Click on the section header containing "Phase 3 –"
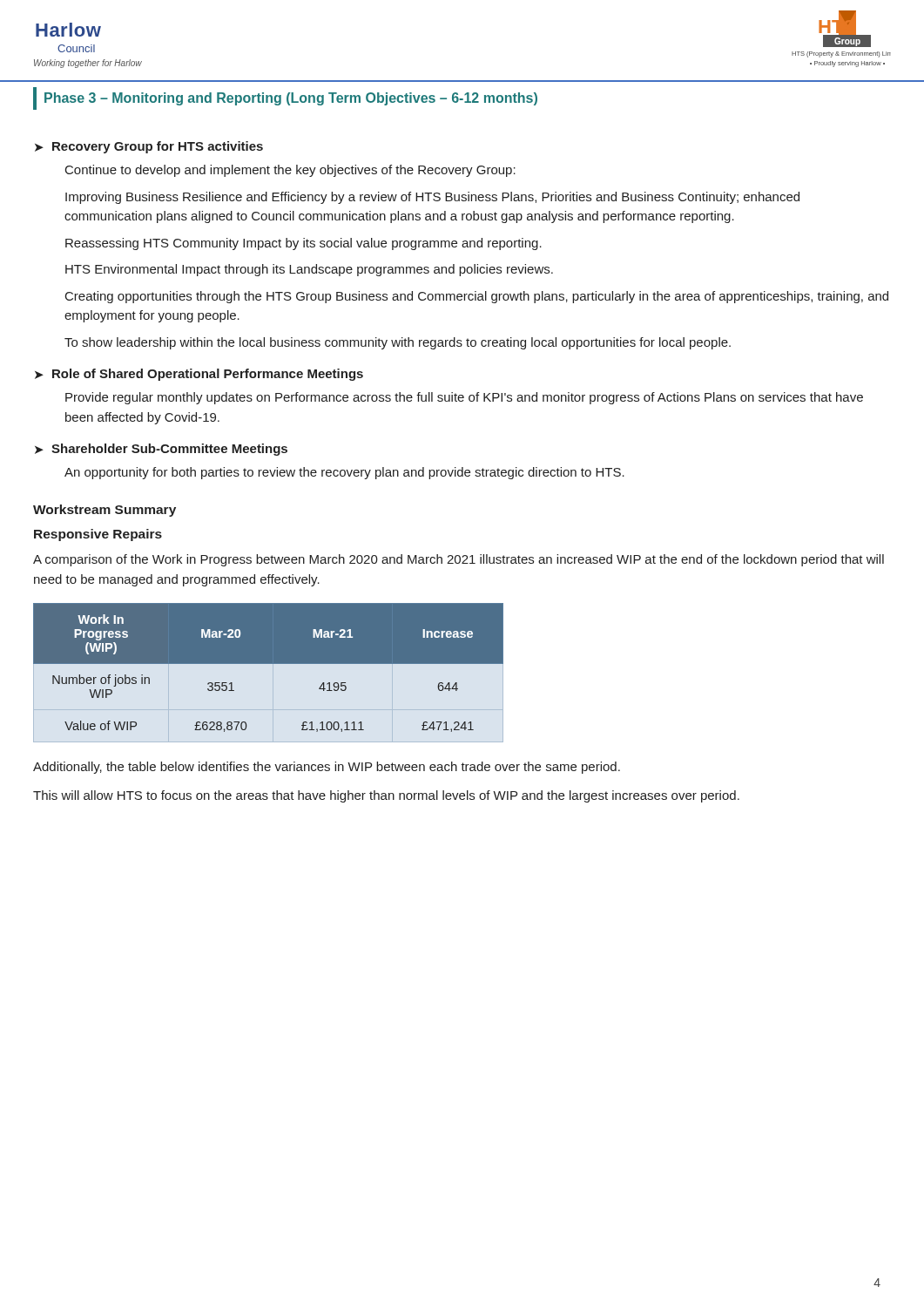 tap(291, 98)
